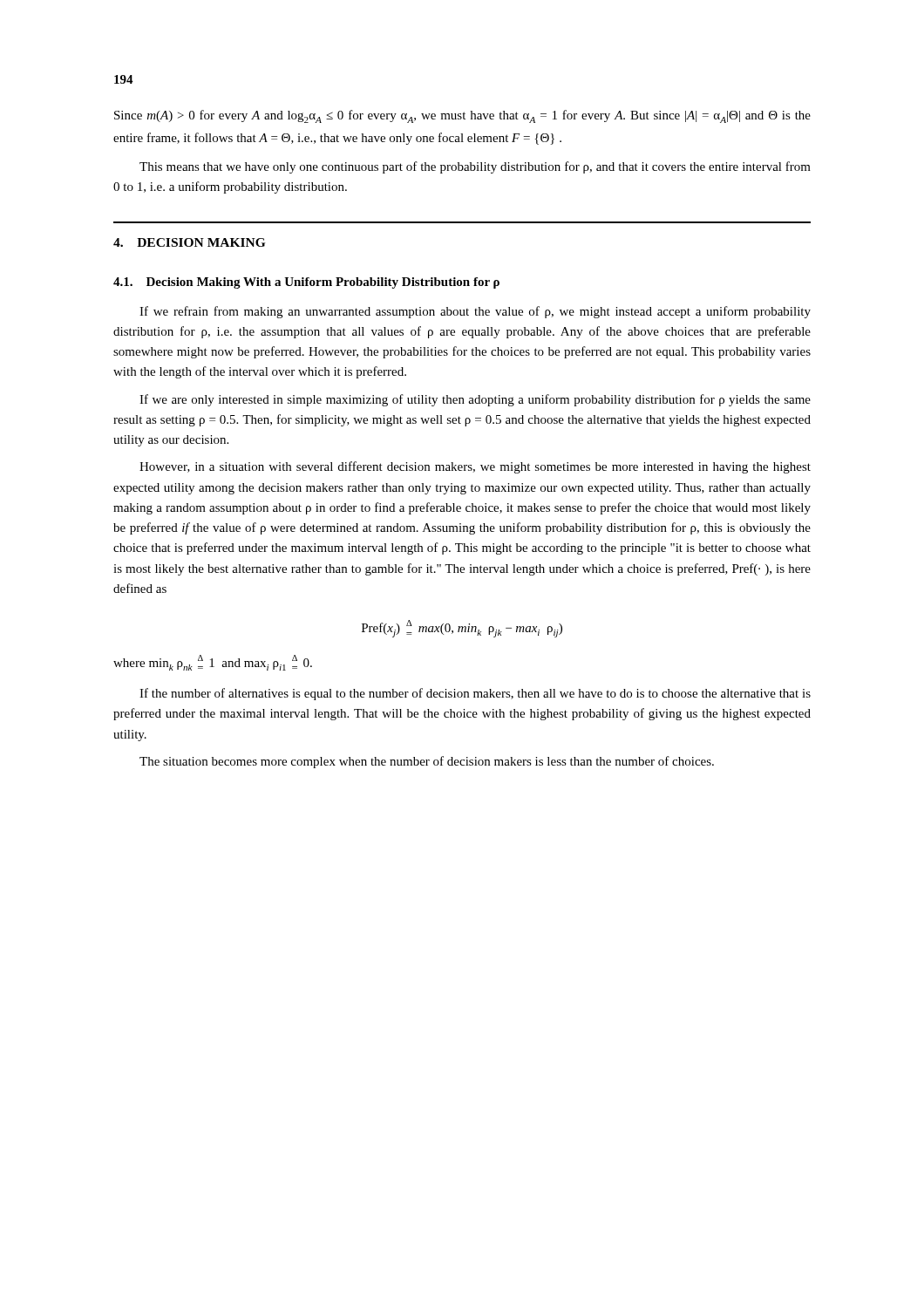Point to the block starting "4. DECISION MAKING"
Image resolution: width=924 pixels, height=1308 pixels.
[189, 242]
